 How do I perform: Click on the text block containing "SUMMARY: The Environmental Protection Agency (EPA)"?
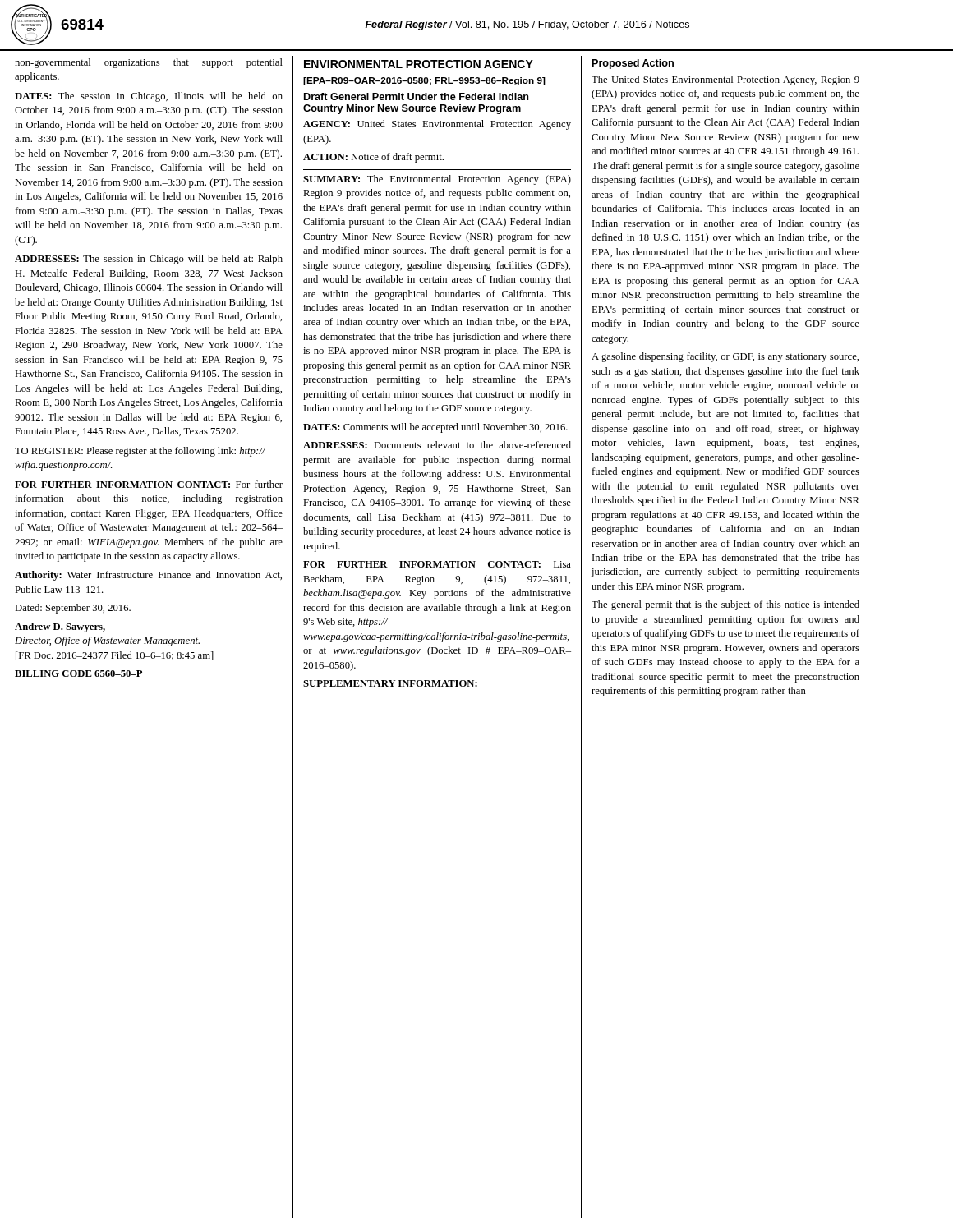[437, 294]
